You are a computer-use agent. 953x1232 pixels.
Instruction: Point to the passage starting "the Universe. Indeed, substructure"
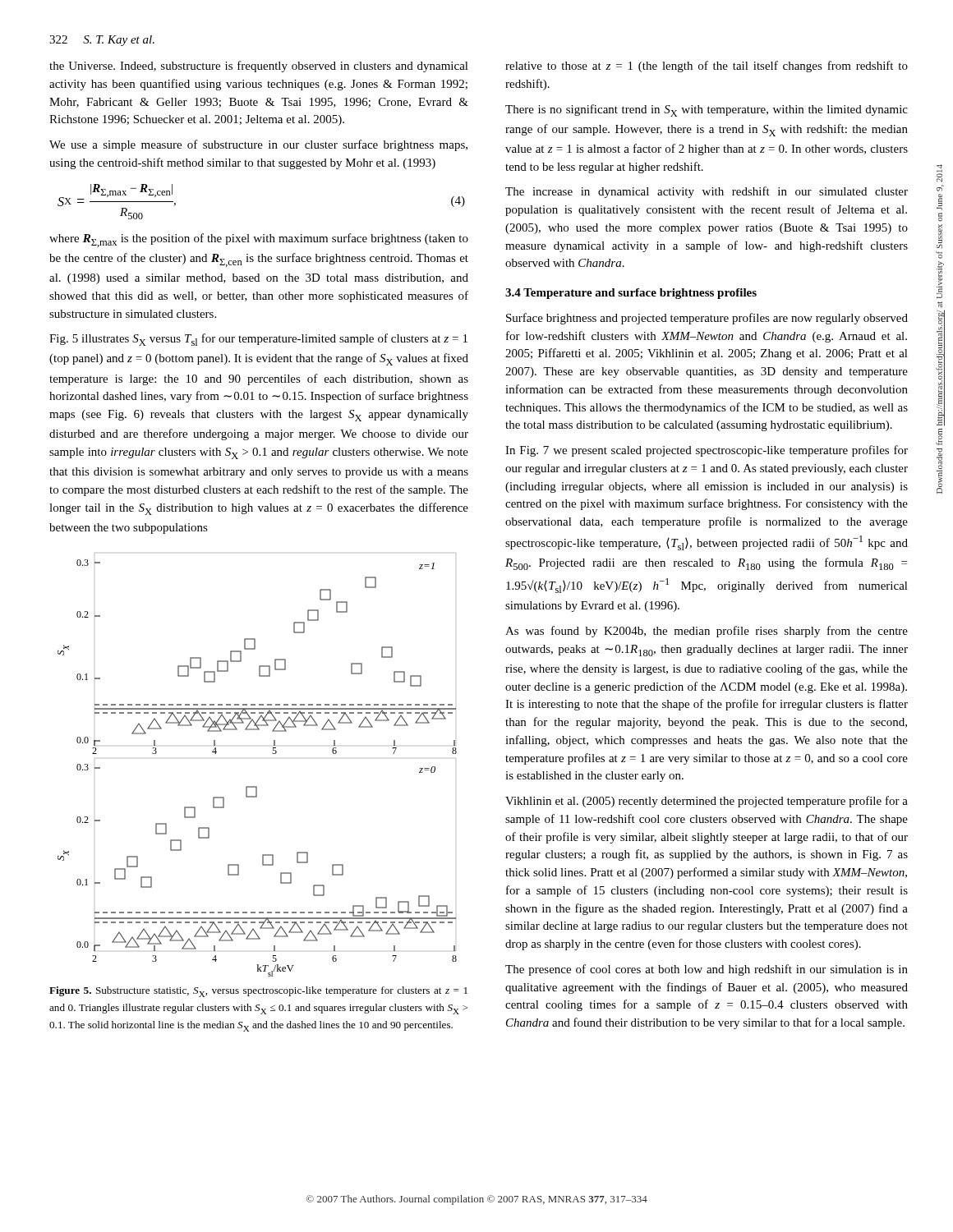259,93
